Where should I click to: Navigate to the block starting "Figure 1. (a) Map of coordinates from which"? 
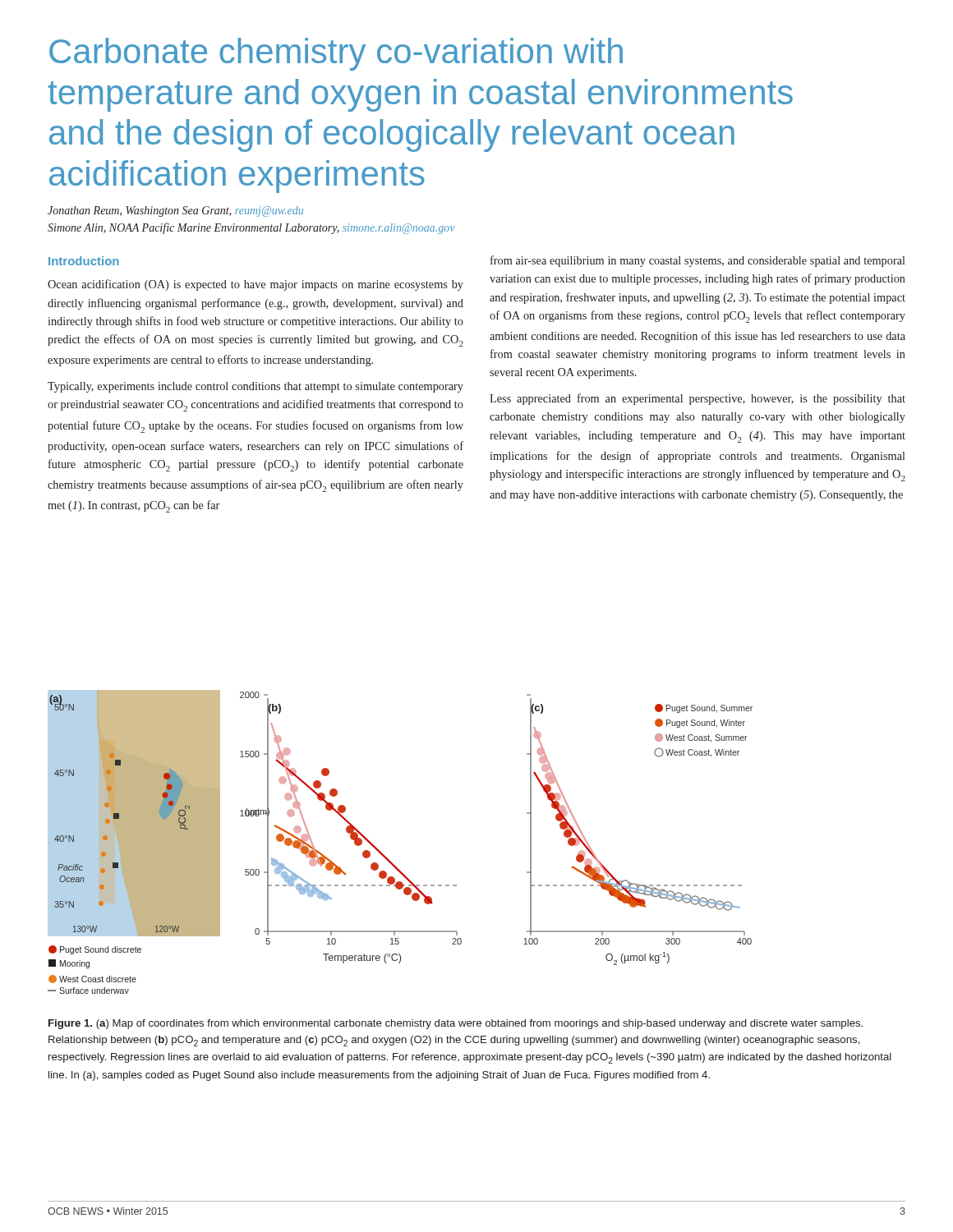coord(470,1049)
